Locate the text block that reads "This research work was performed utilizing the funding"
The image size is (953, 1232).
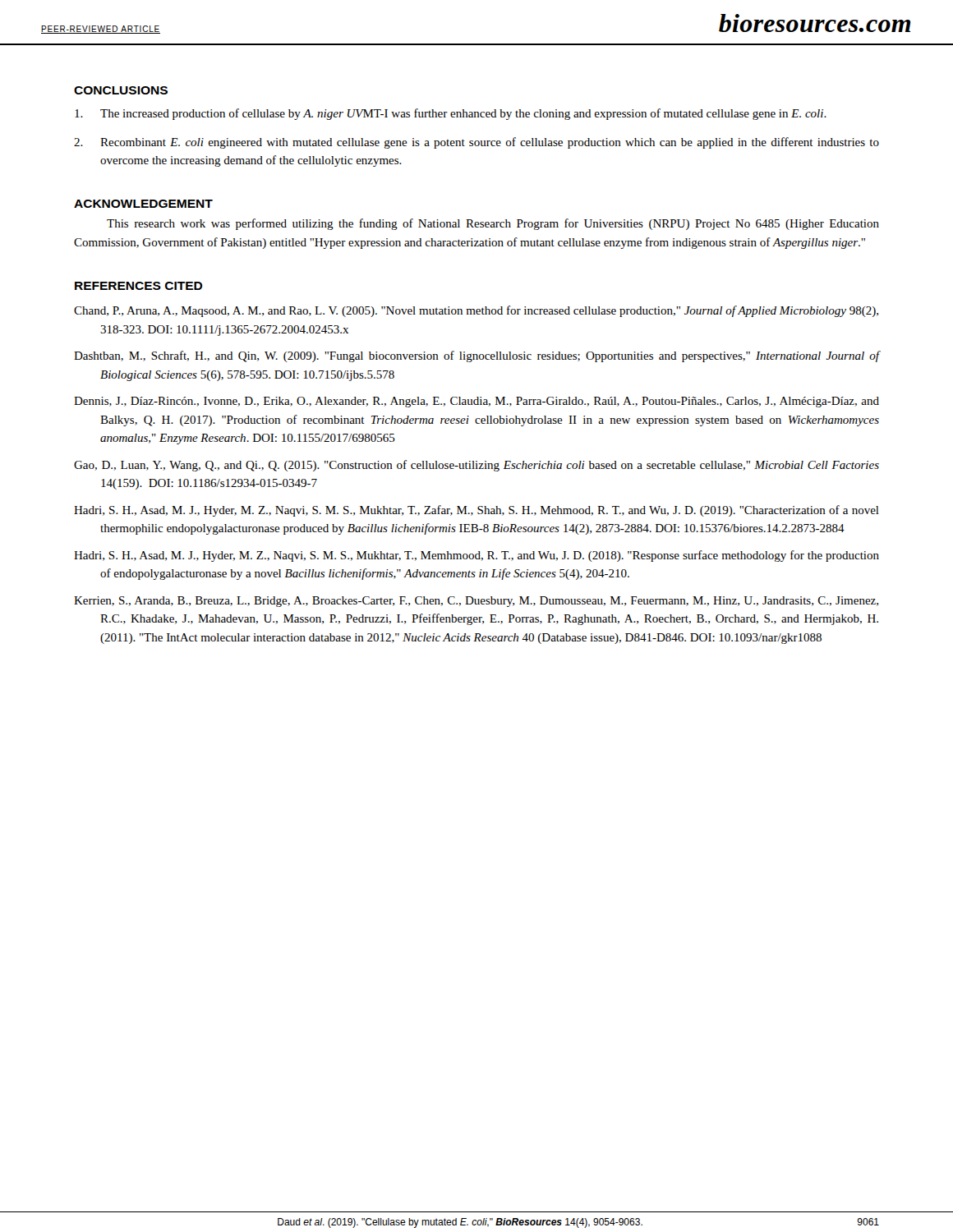[x=476, y=233]
